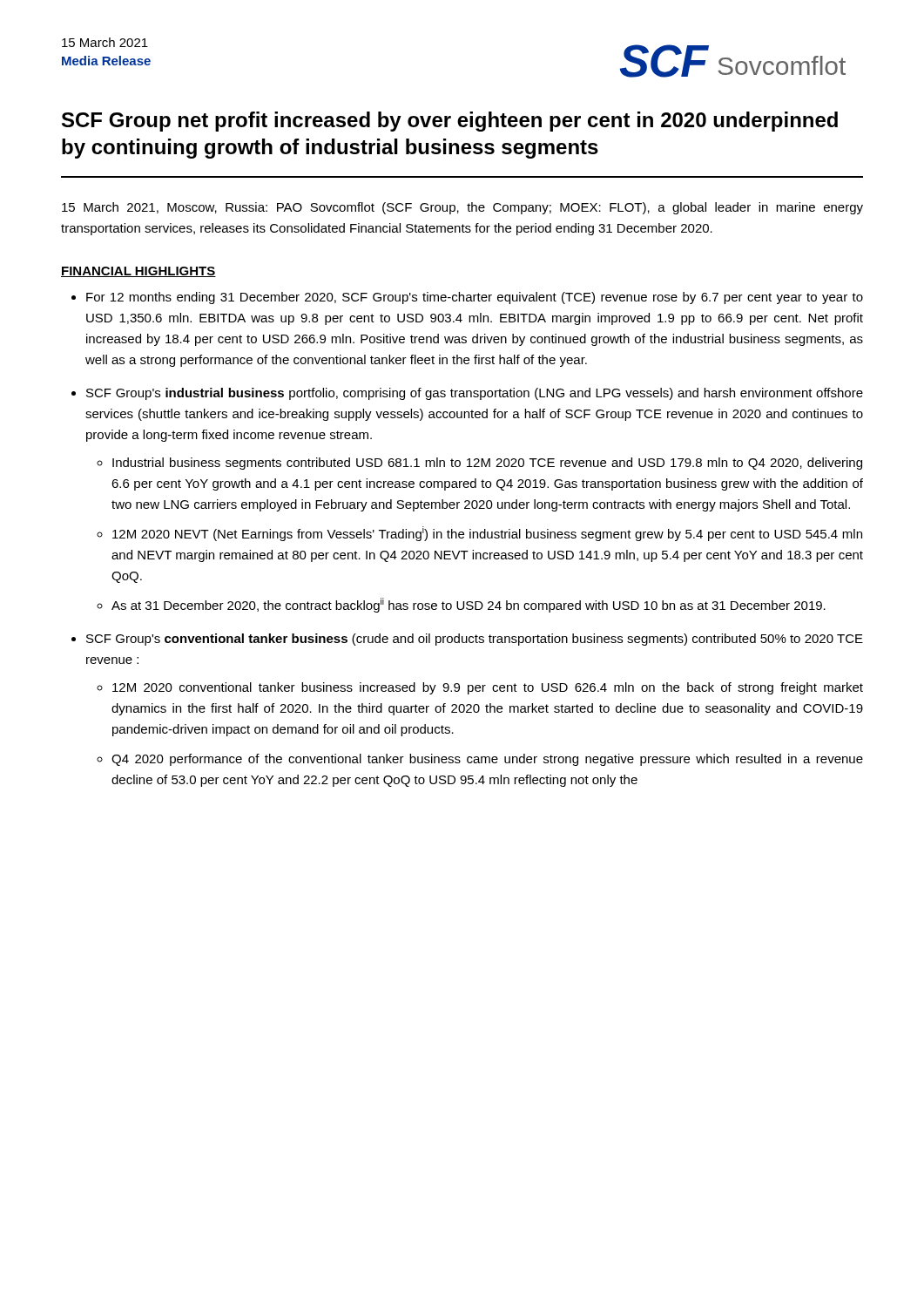The width and height of the screenshot is (924, 1307).
Task: Where is the passage that starts "SCF Group's conventional"?
Action: [x=474, y=711]
